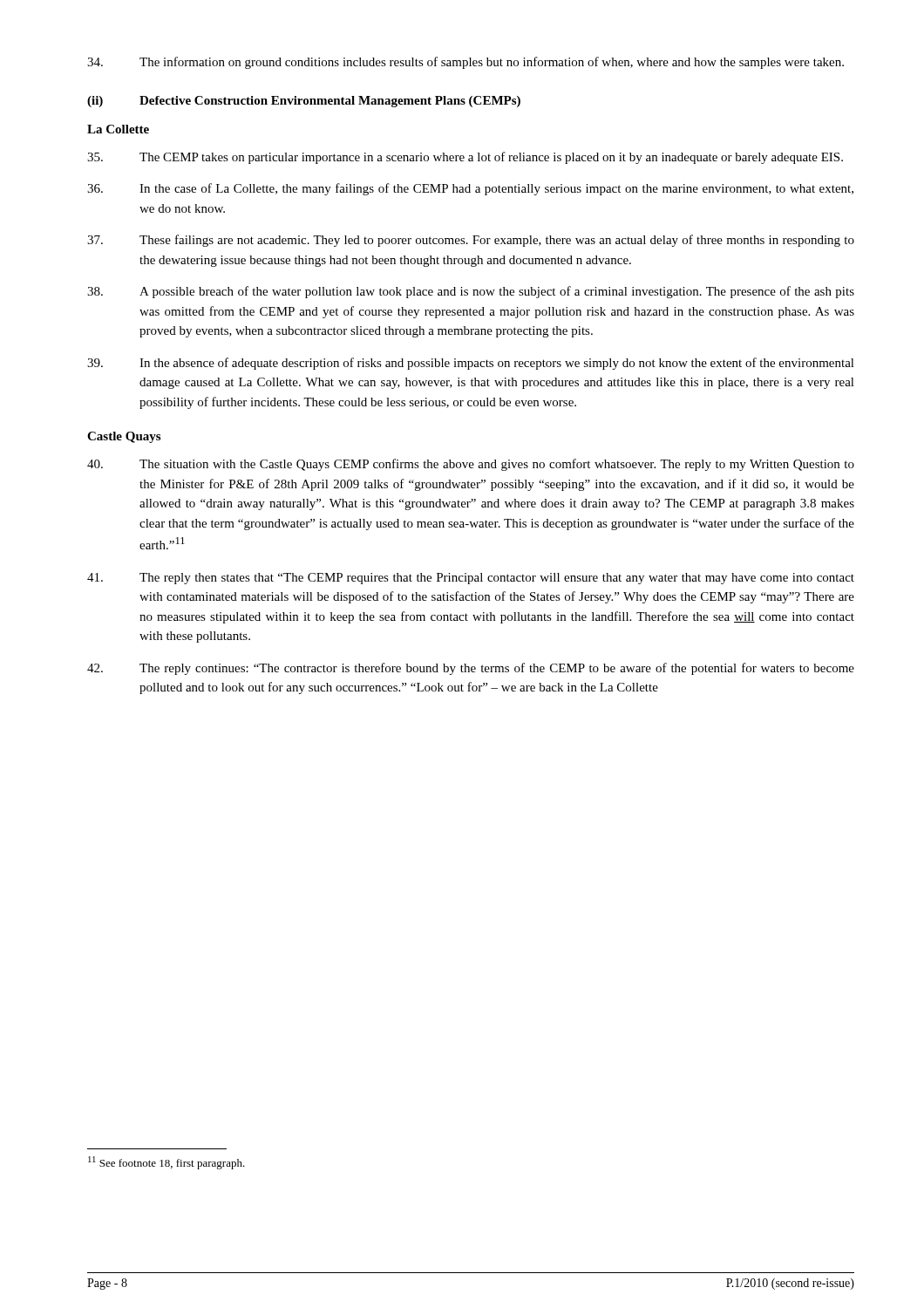The image size is (924, 1308).
Task: Find "Castle Quays" on this page
Action: click(124, 436)
